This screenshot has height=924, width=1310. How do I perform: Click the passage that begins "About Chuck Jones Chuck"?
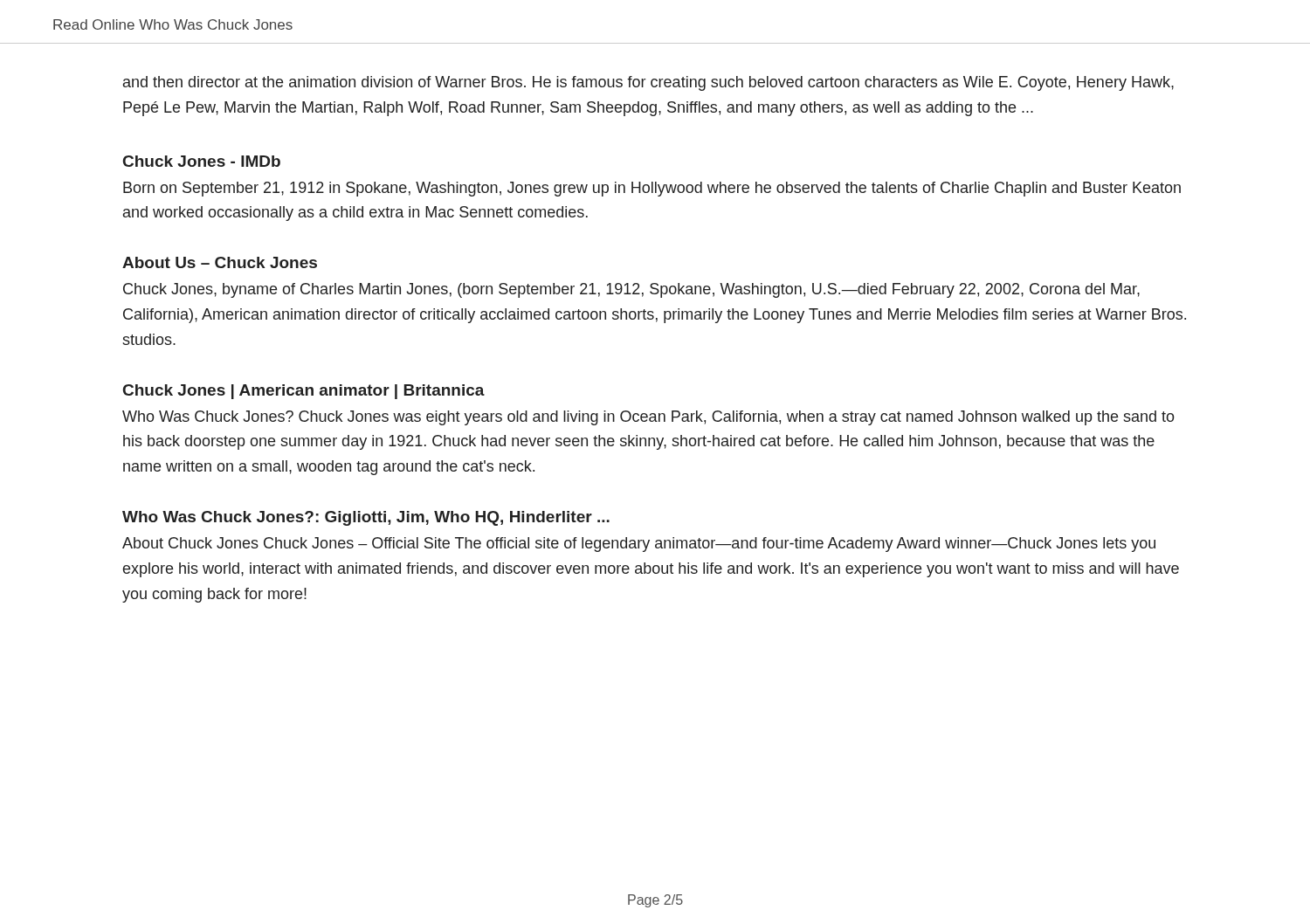[x=651, y=568]
